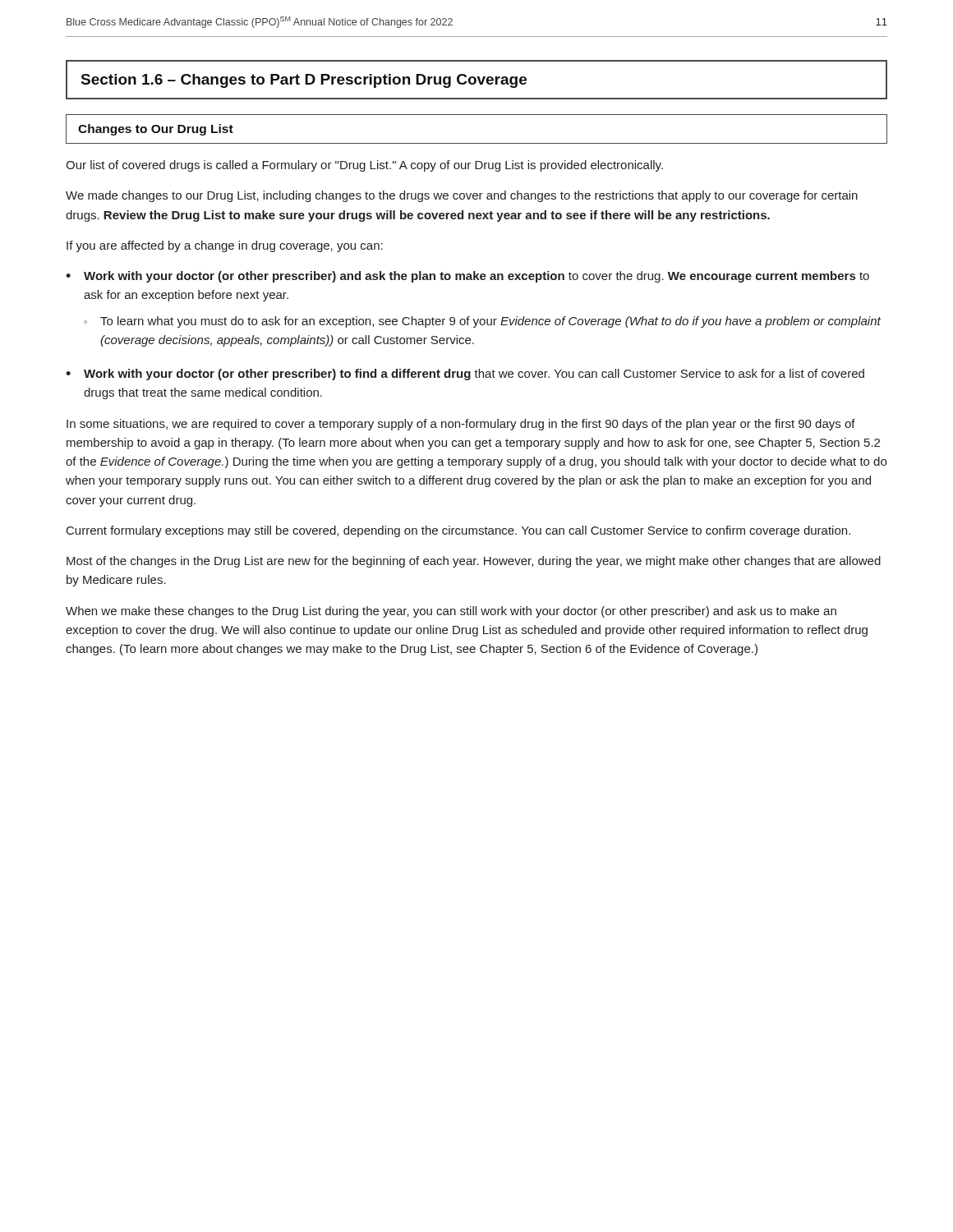Find the text block with the text "Our list of covered drugs"
Image resolution: width=953 pixels, height=1232 pixels.
[x=365, y=165]
